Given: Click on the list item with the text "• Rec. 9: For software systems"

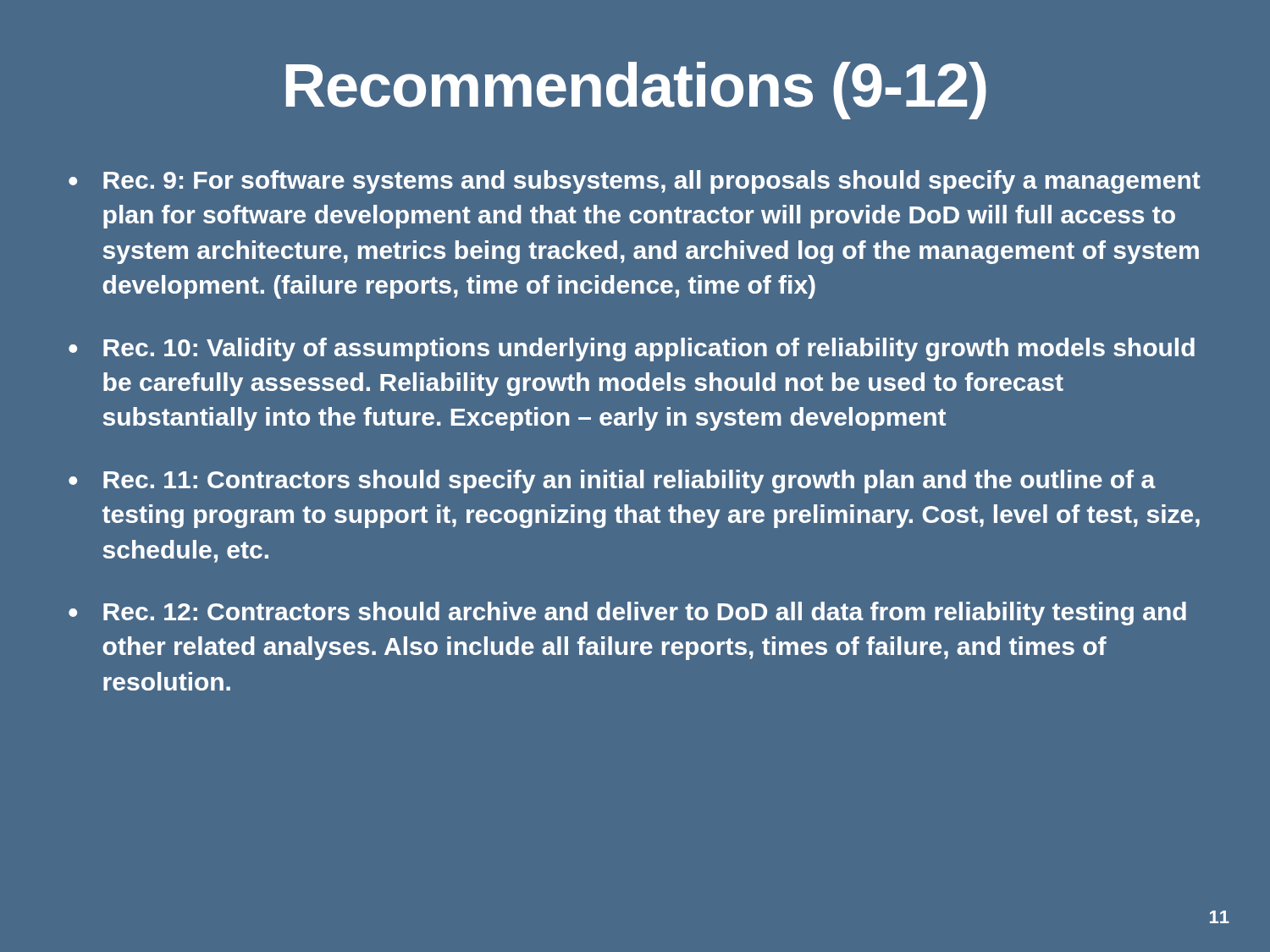Looking at the screenshot, I should coord(635,233).
